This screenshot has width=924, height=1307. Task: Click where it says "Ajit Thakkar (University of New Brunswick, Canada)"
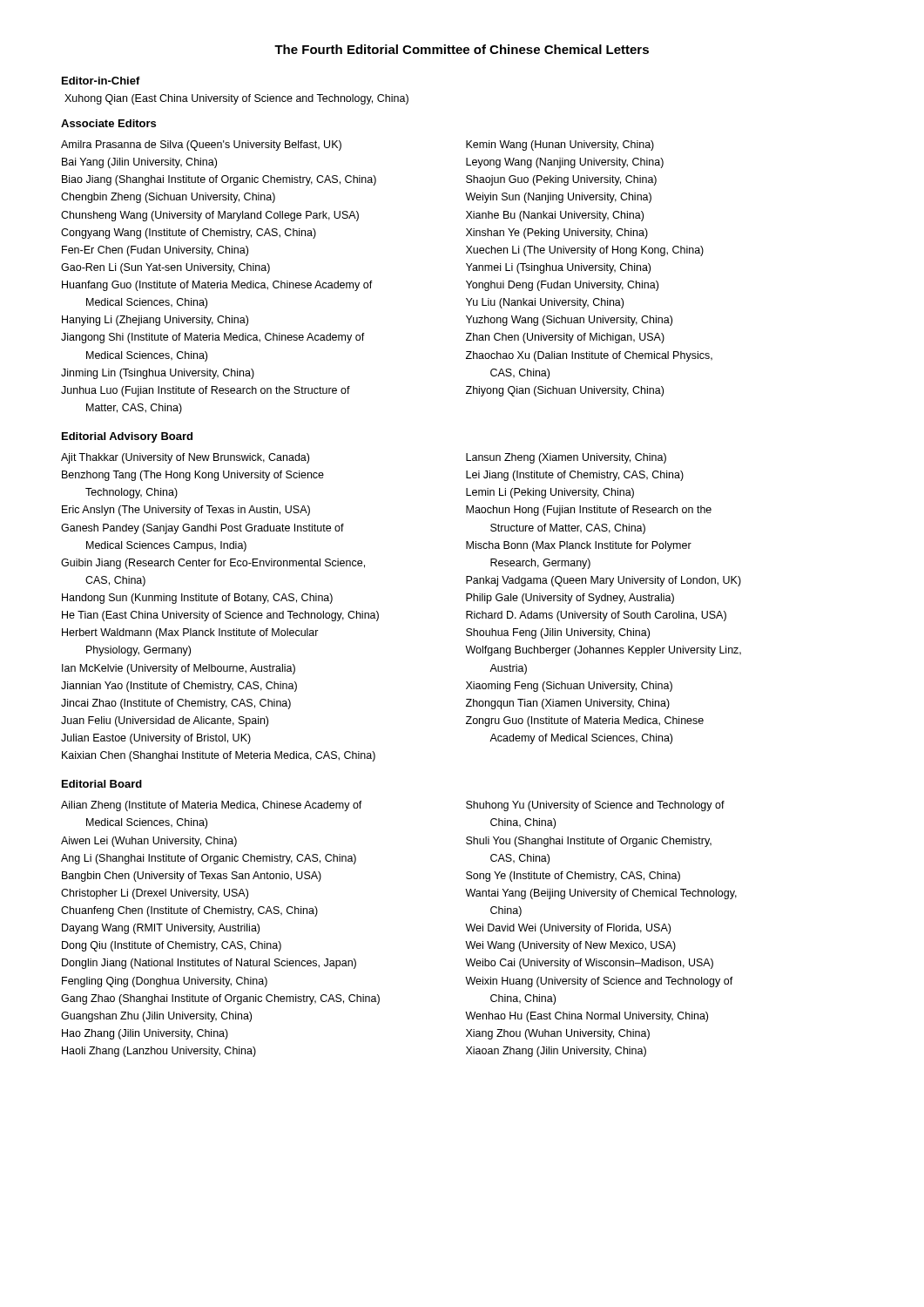[185, 457]
